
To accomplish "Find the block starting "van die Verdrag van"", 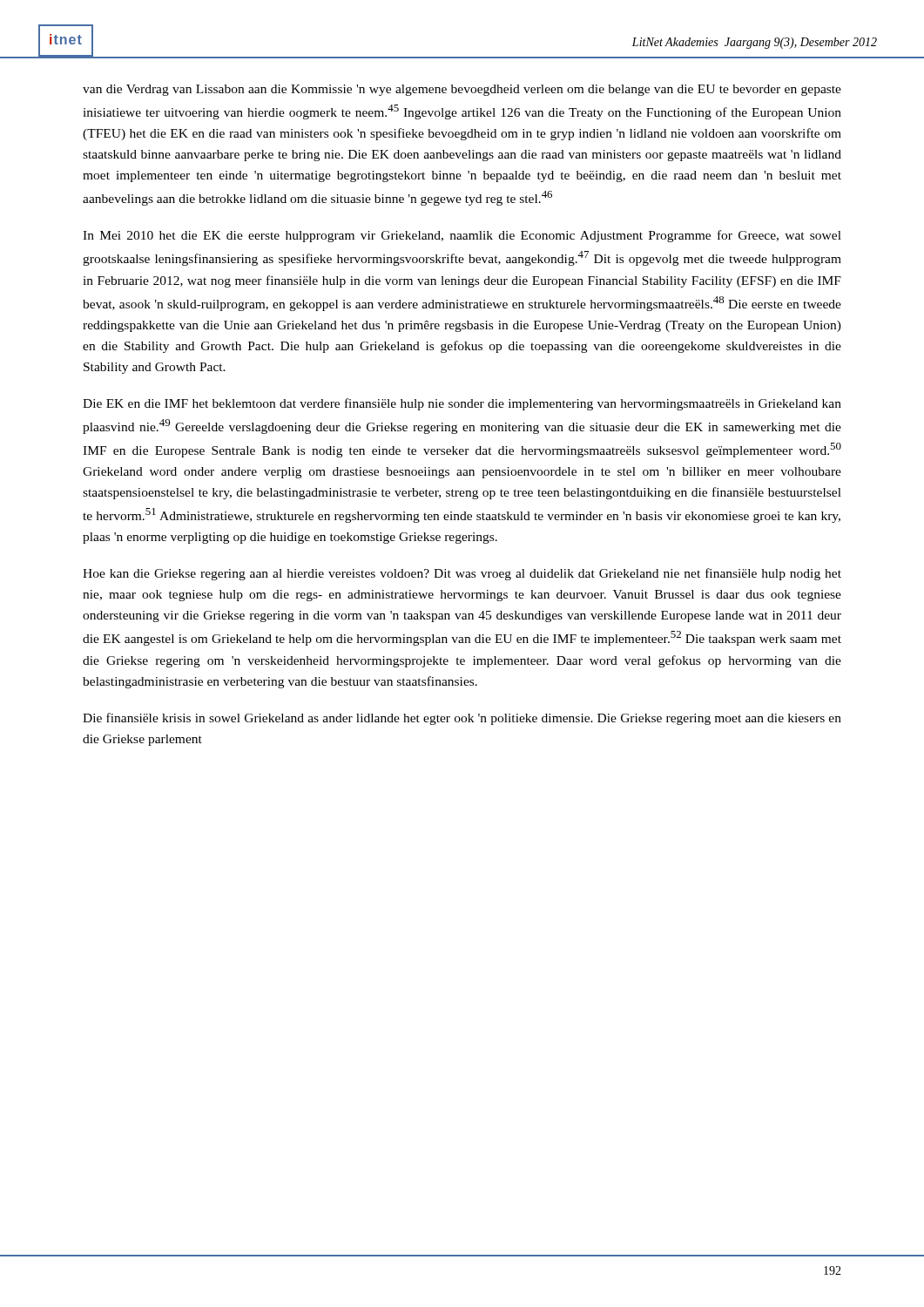I will click(x=462, y=144).
